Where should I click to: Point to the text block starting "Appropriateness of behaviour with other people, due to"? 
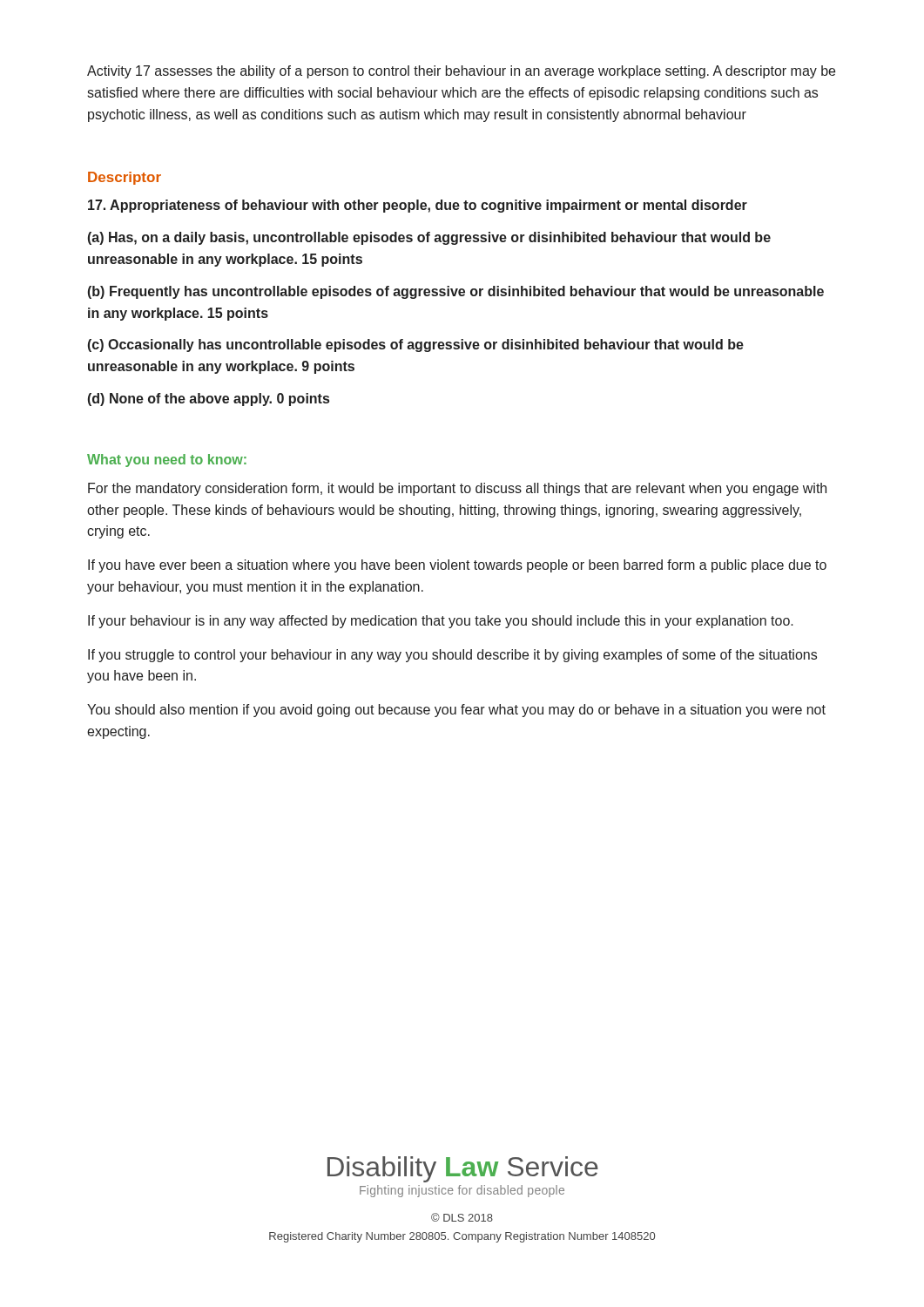[x=417, y=206]
